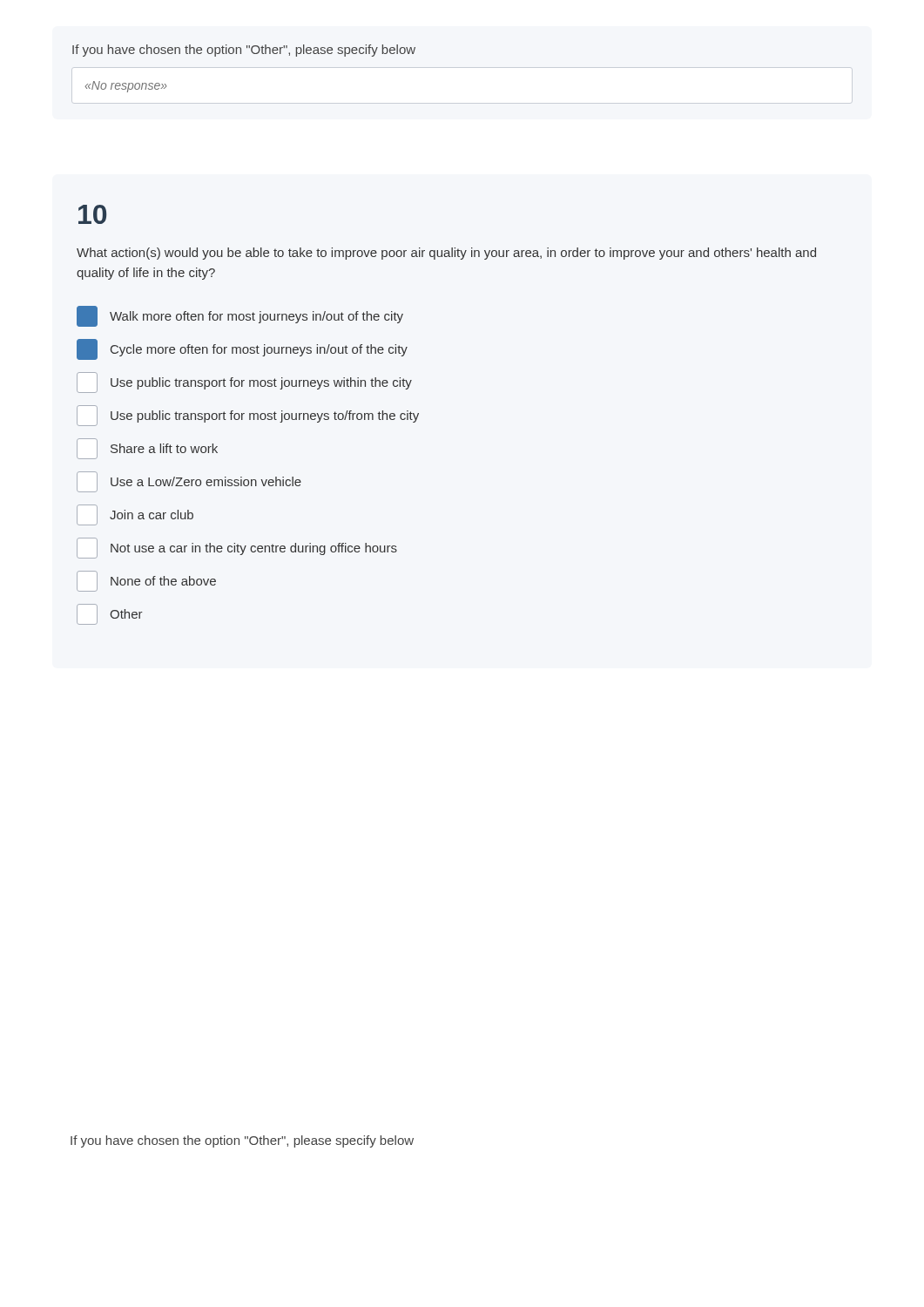Point to the text starting "Use a Low/Zero emission vehicle"
This screenshot has width=924, height=1307.
(x=189, y=481)
